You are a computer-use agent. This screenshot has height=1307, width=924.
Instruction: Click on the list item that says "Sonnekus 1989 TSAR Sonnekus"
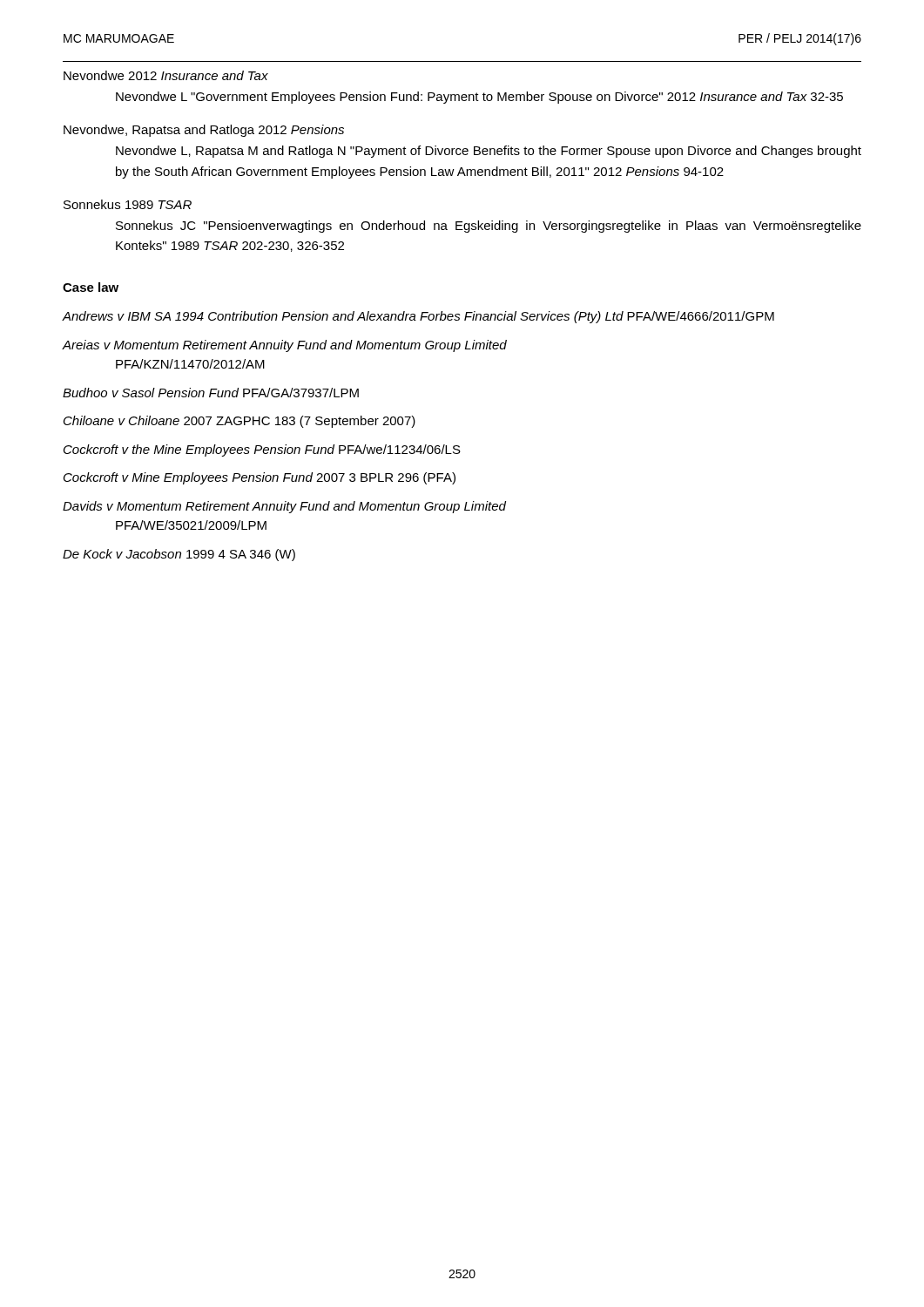(462, 226)
